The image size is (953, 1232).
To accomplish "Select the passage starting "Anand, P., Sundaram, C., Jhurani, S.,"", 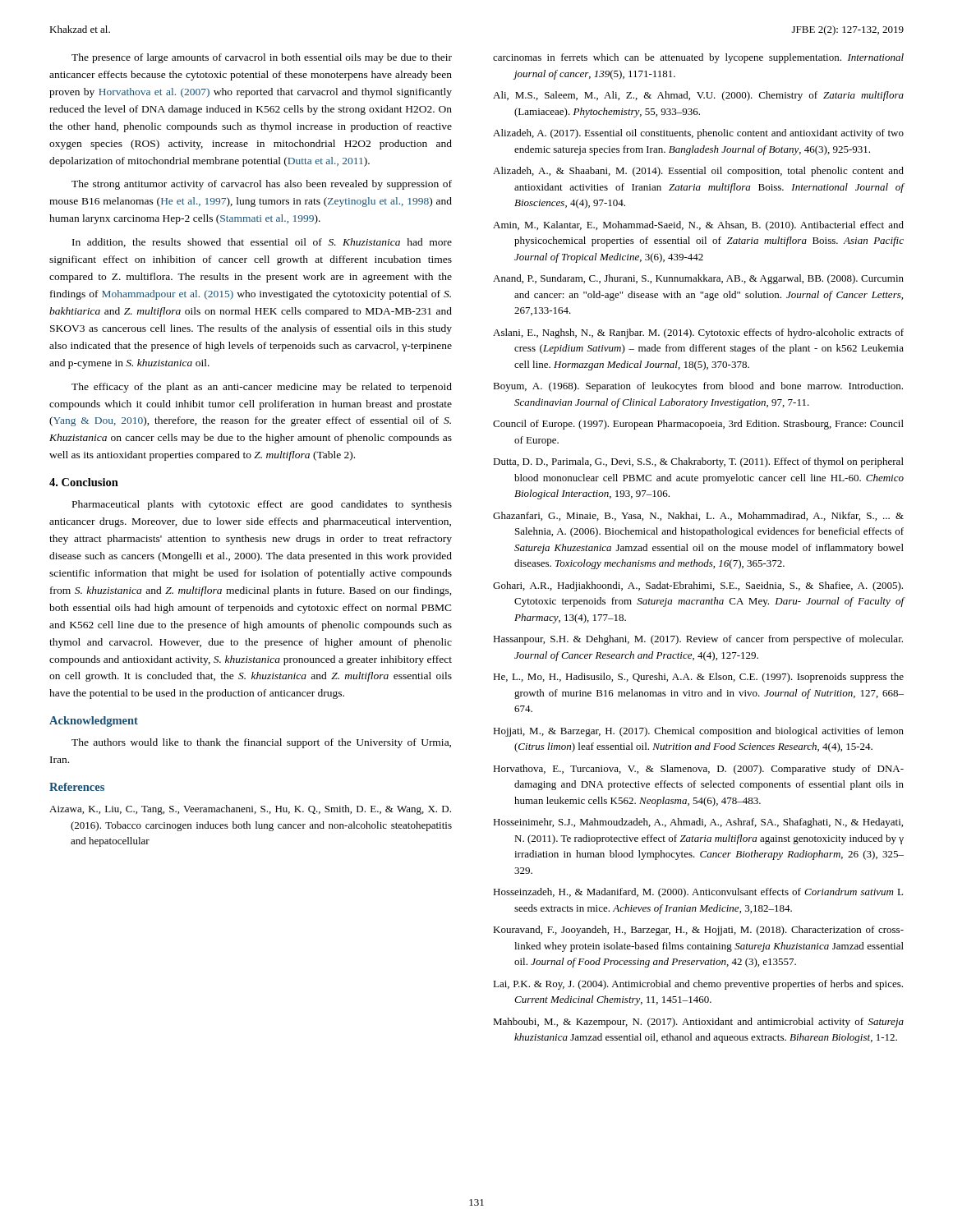I will click(x=698, y=294).
